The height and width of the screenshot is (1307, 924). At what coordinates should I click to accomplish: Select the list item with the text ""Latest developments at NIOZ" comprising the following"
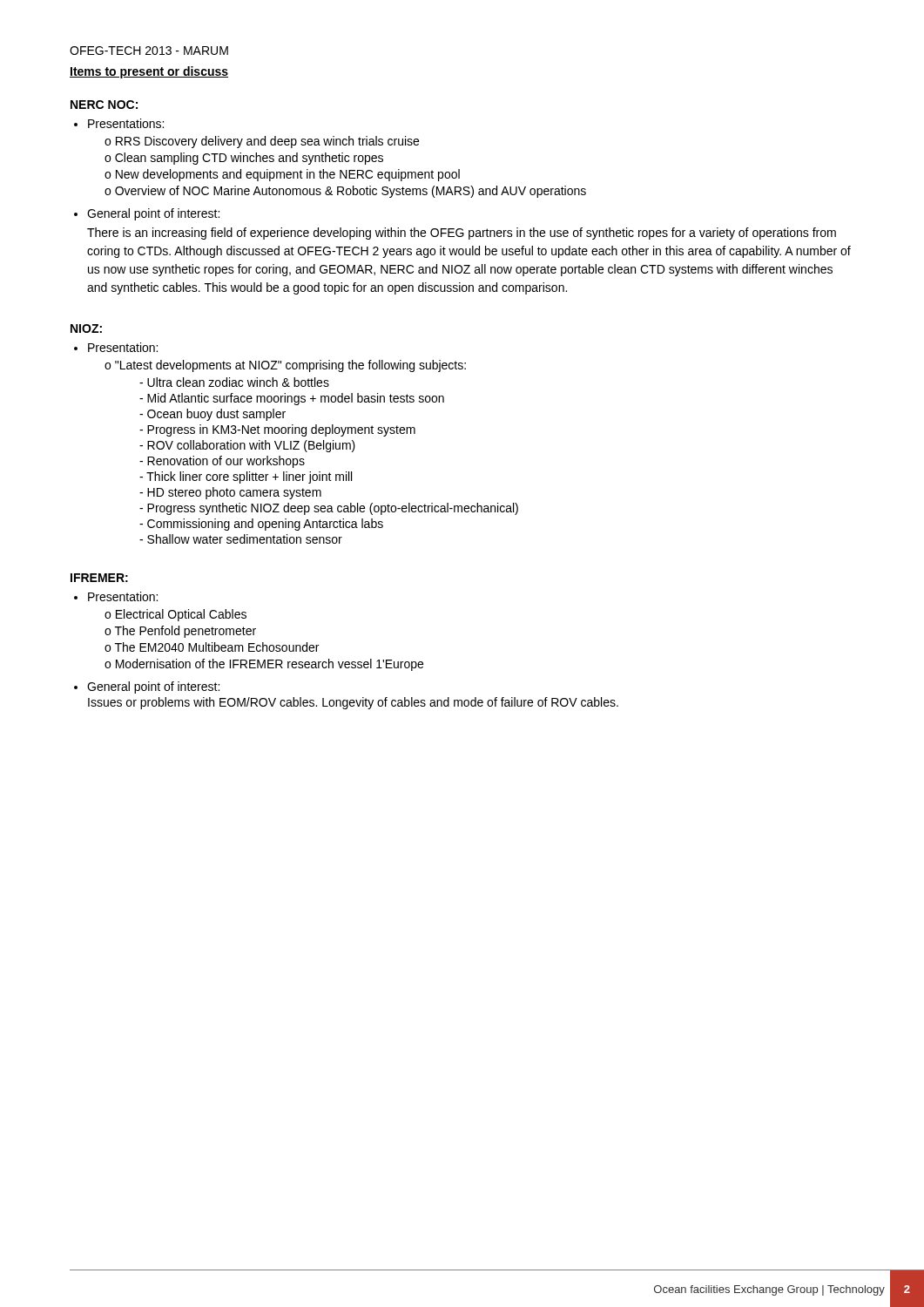click(x=290, y=366)
